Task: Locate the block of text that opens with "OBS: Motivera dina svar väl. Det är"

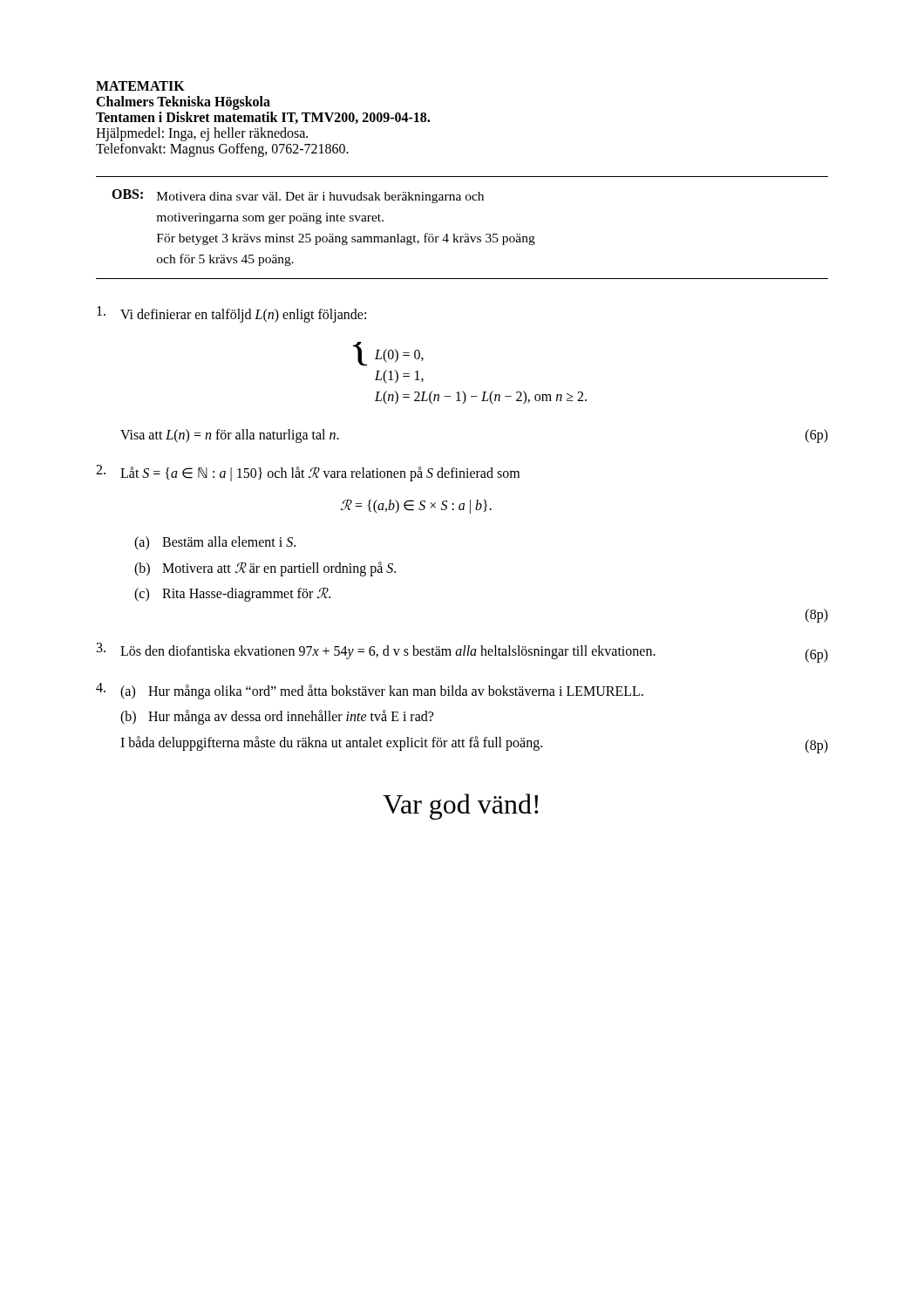Action: (323, 228)
